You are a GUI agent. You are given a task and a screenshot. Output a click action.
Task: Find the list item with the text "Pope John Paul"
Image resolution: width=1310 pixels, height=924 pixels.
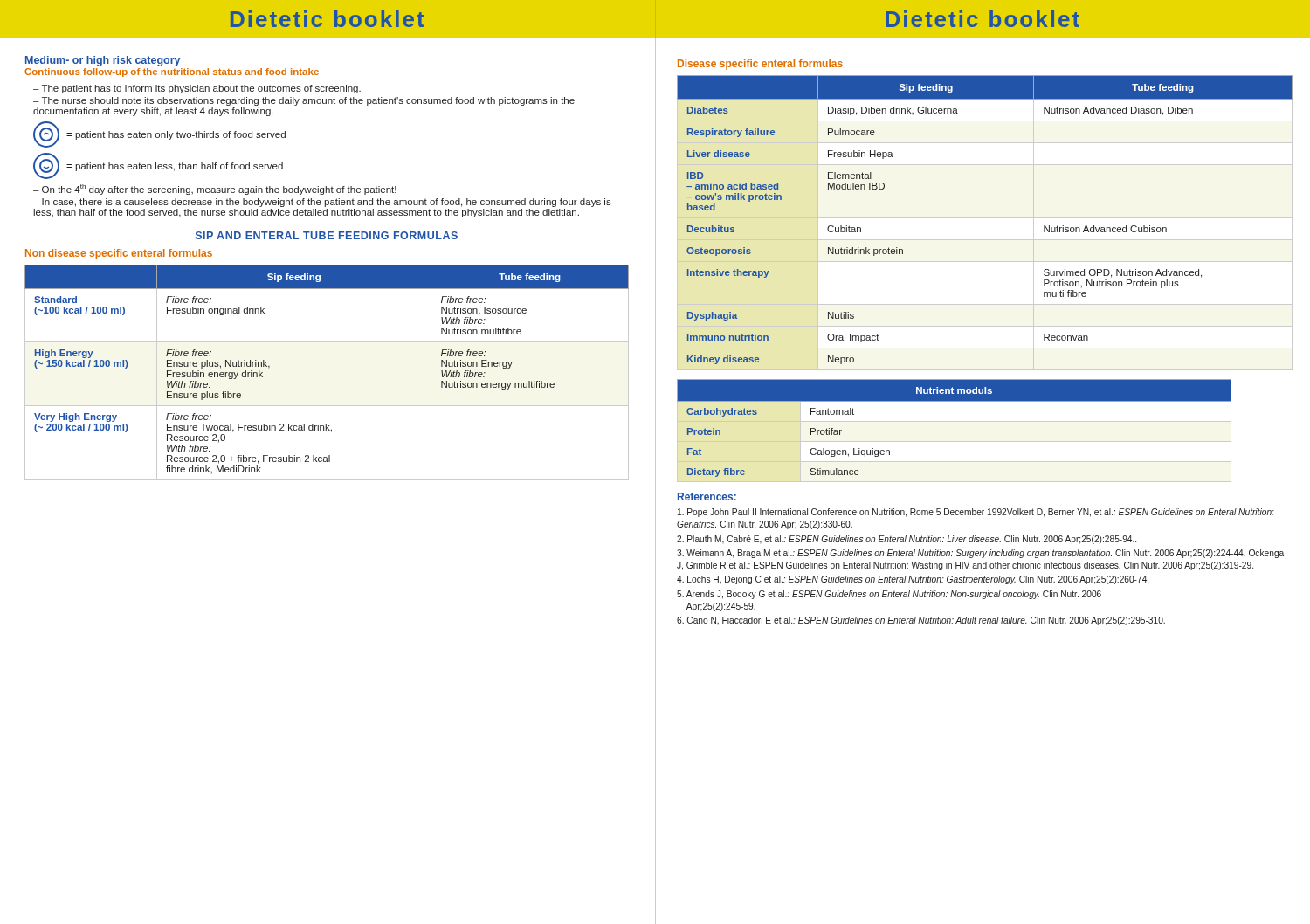[975, 518]
